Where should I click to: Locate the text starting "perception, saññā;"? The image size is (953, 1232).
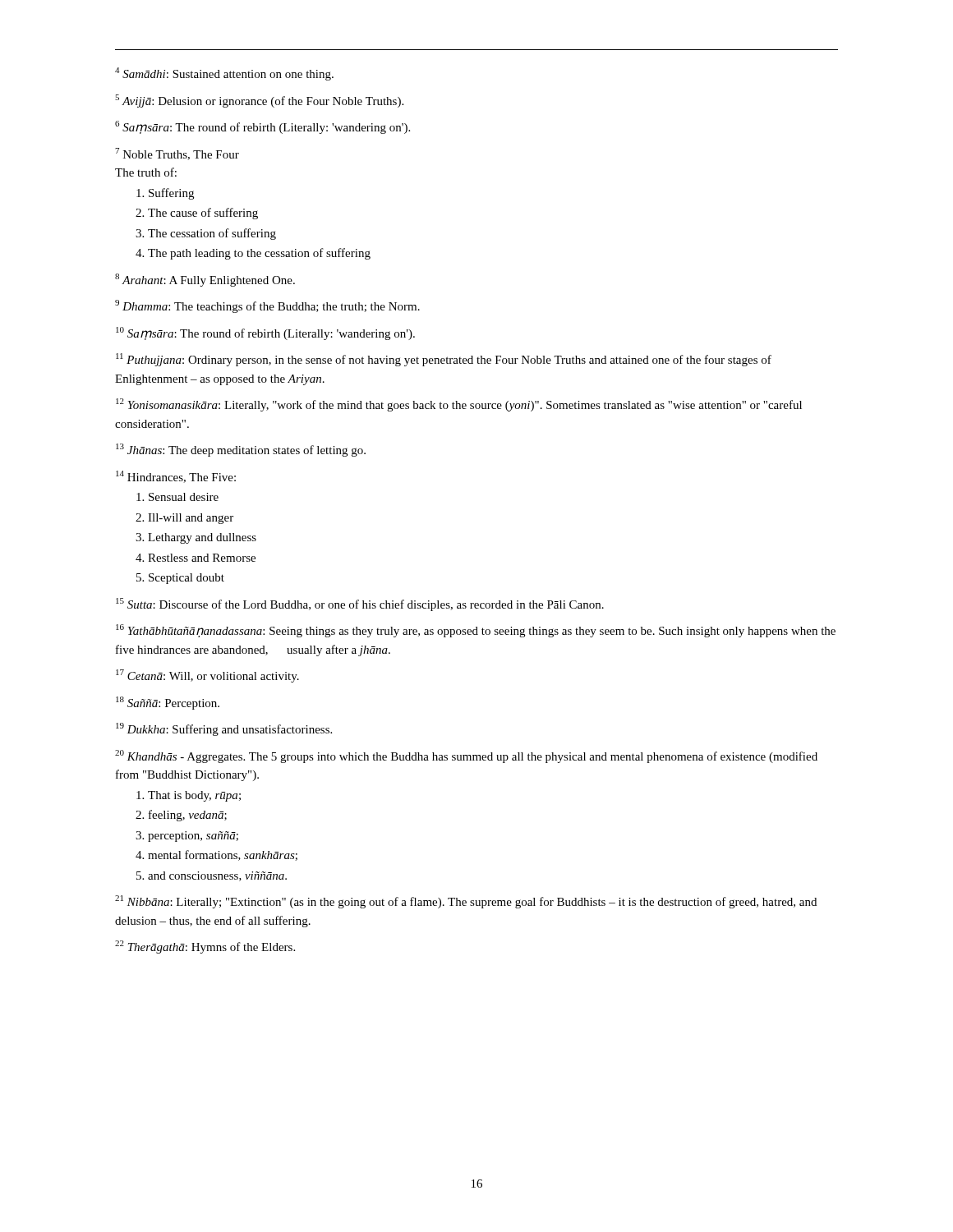(193, 835)
